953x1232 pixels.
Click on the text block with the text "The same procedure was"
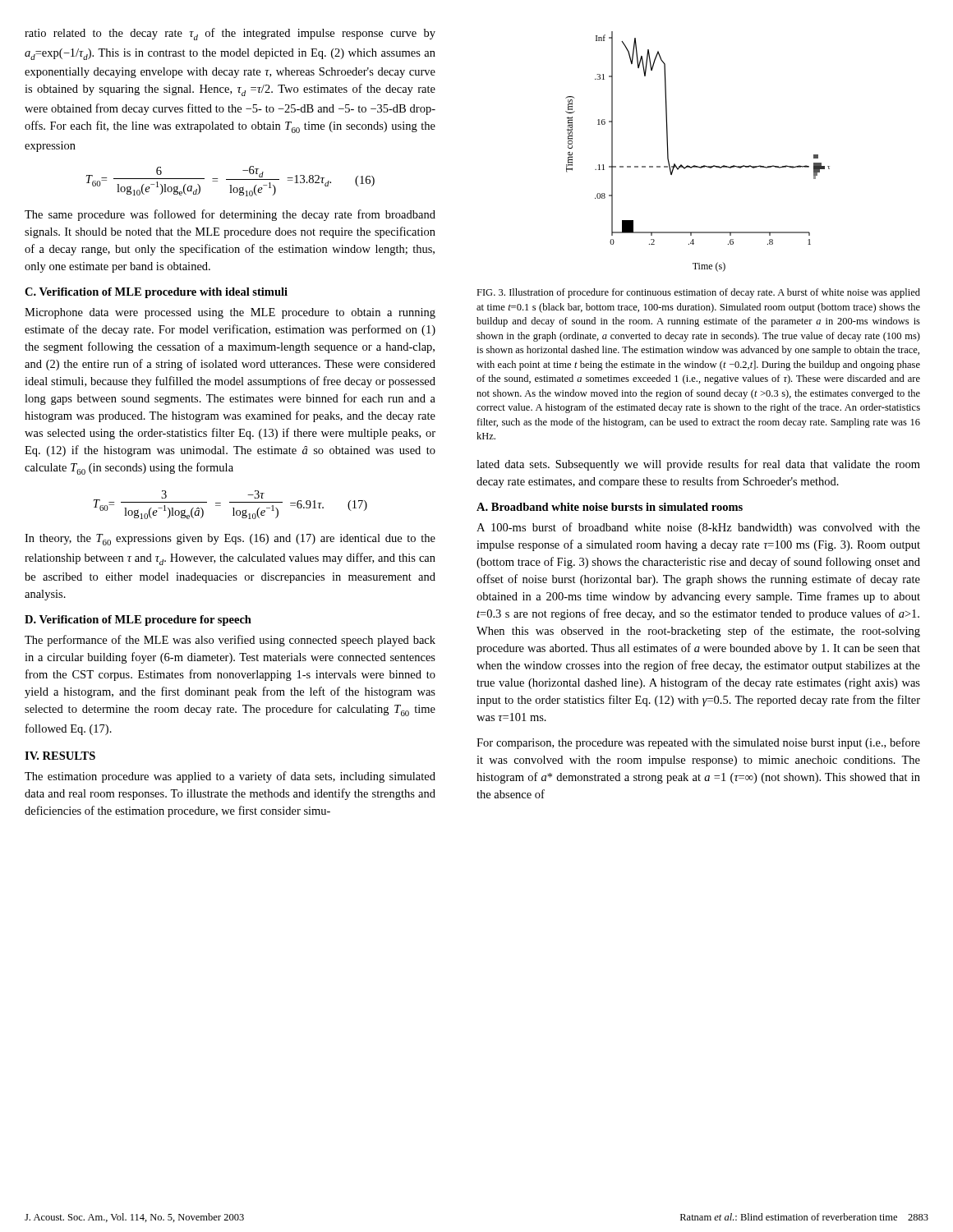click(x=230, y=241)
